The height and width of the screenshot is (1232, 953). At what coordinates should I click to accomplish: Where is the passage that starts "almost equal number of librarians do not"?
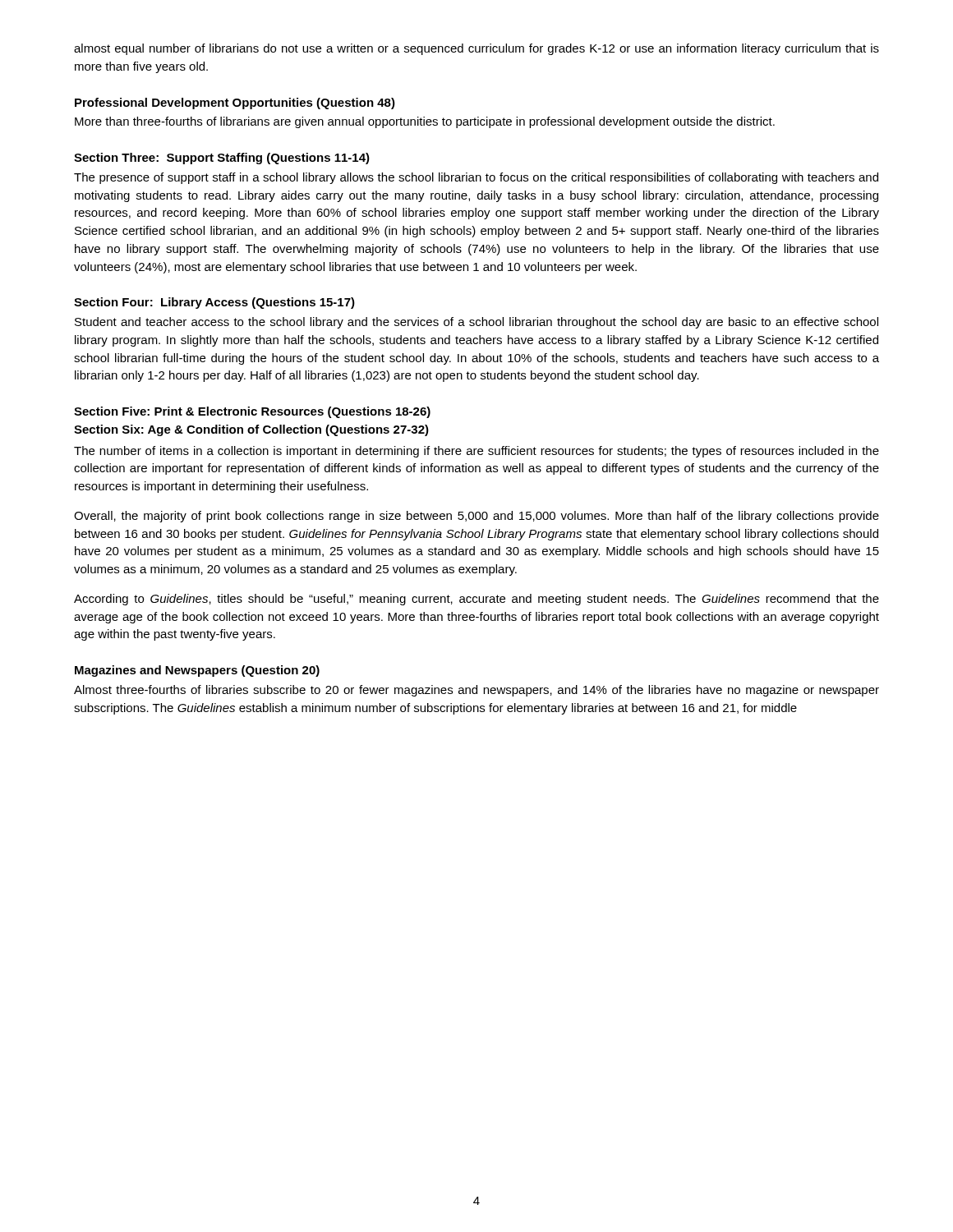(x=476, y=57)
